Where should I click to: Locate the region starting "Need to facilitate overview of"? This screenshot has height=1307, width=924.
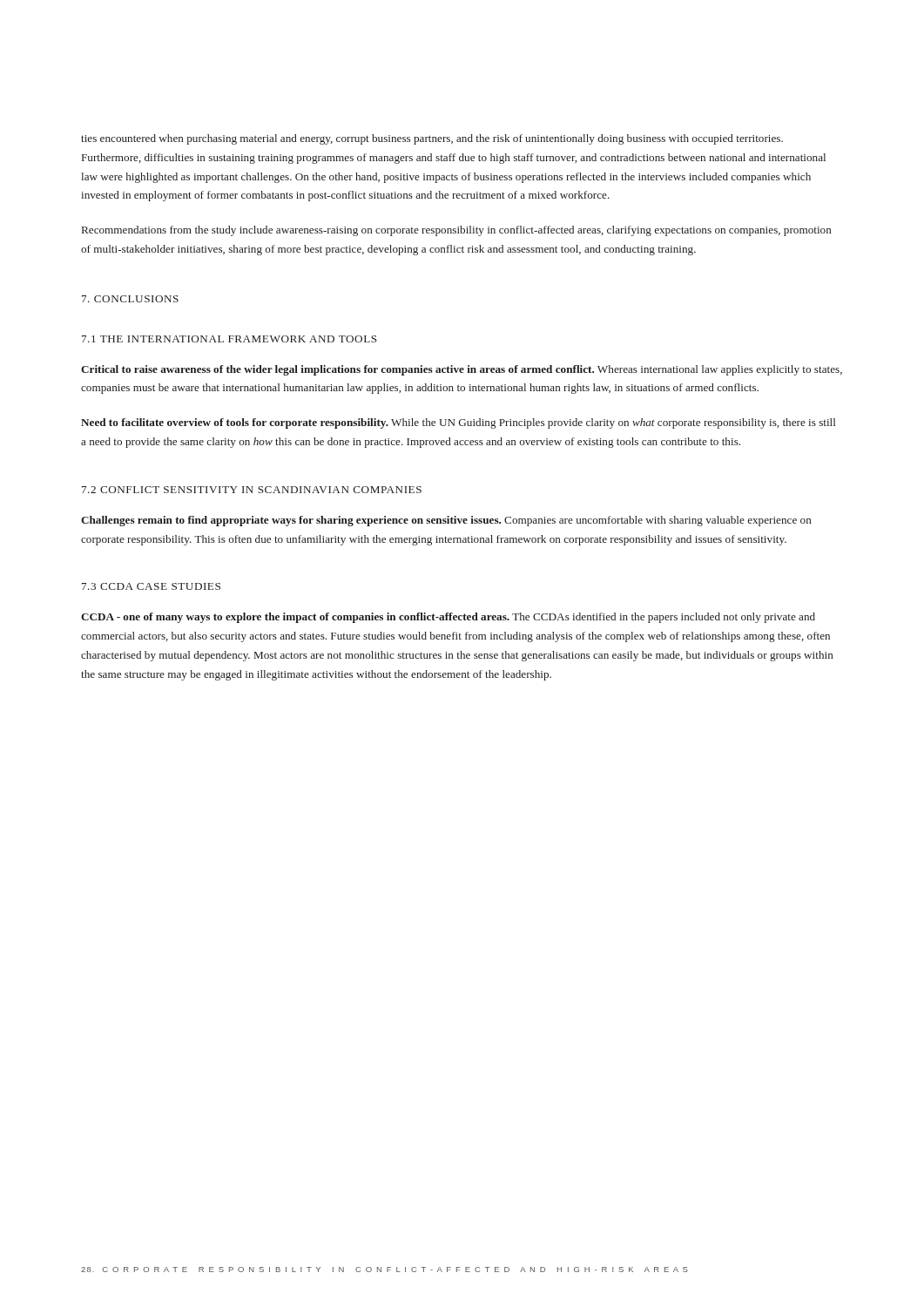point(459,432)
